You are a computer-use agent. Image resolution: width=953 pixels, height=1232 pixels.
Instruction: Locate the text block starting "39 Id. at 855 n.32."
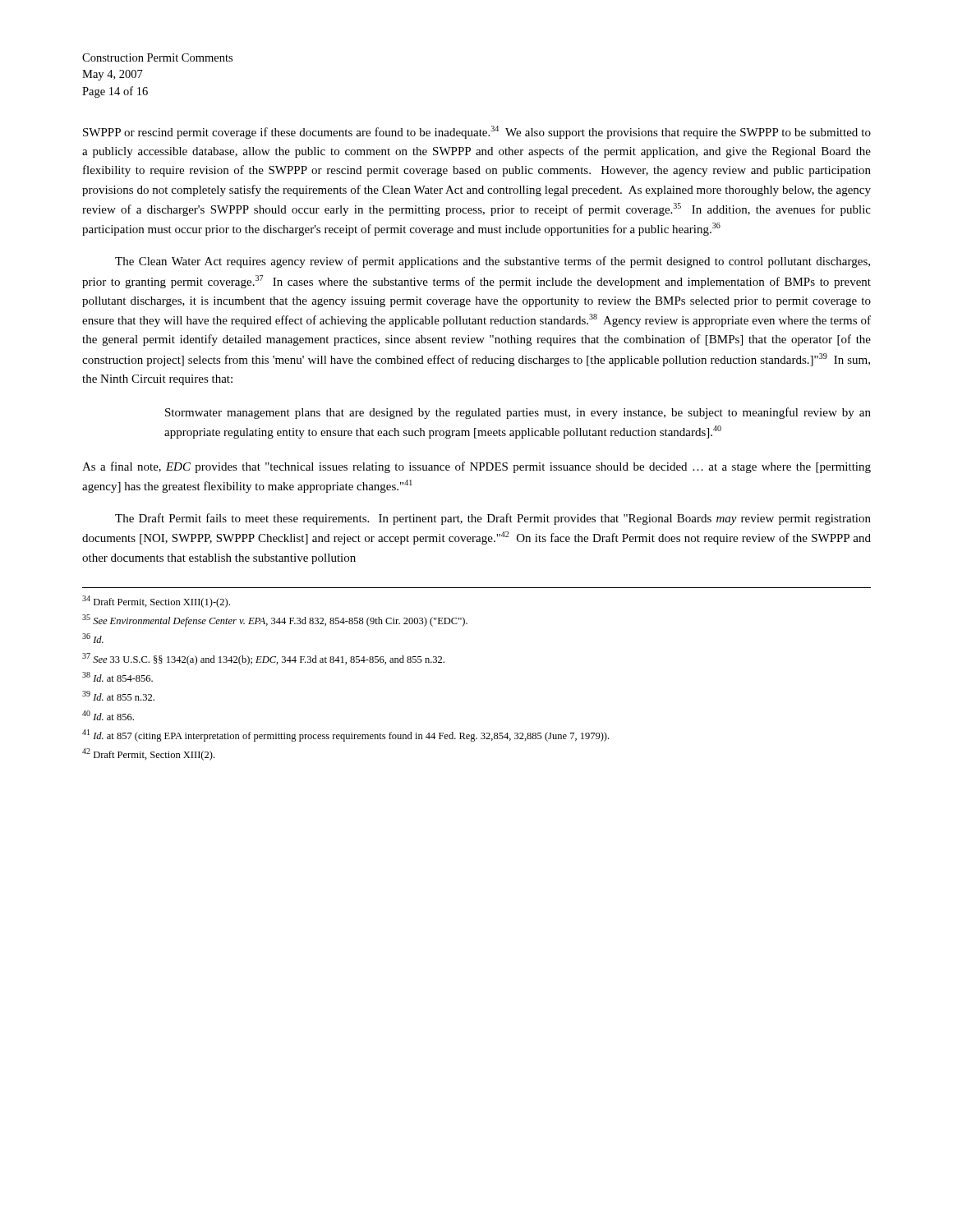(119, 696)
